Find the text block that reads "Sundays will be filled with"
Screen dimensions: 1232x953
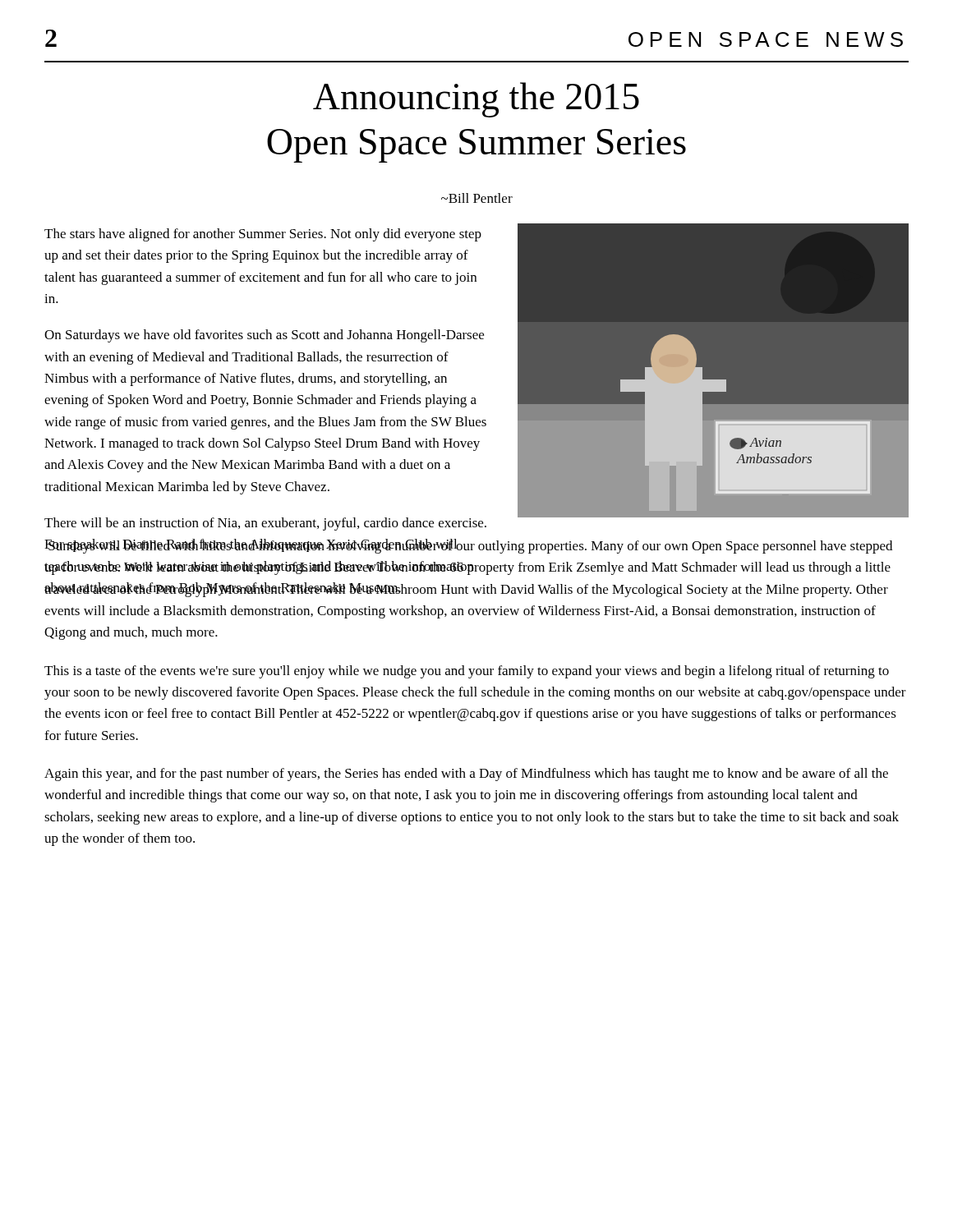pyautogui.click(x=476, y=590)
